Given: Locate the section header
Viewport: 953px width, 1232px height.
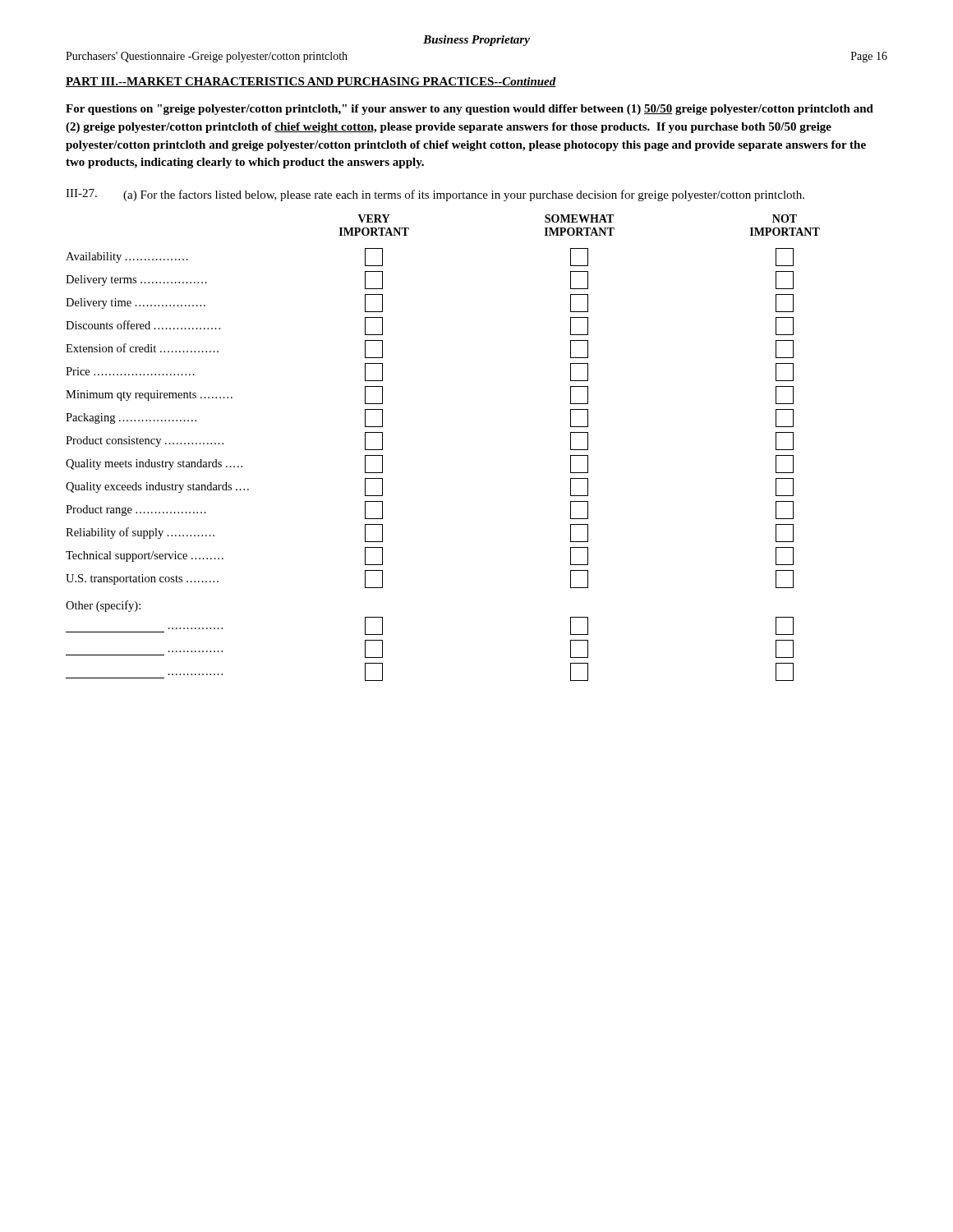Looking at the screenshot, I should pyautogui.click(x=311, y=81).
